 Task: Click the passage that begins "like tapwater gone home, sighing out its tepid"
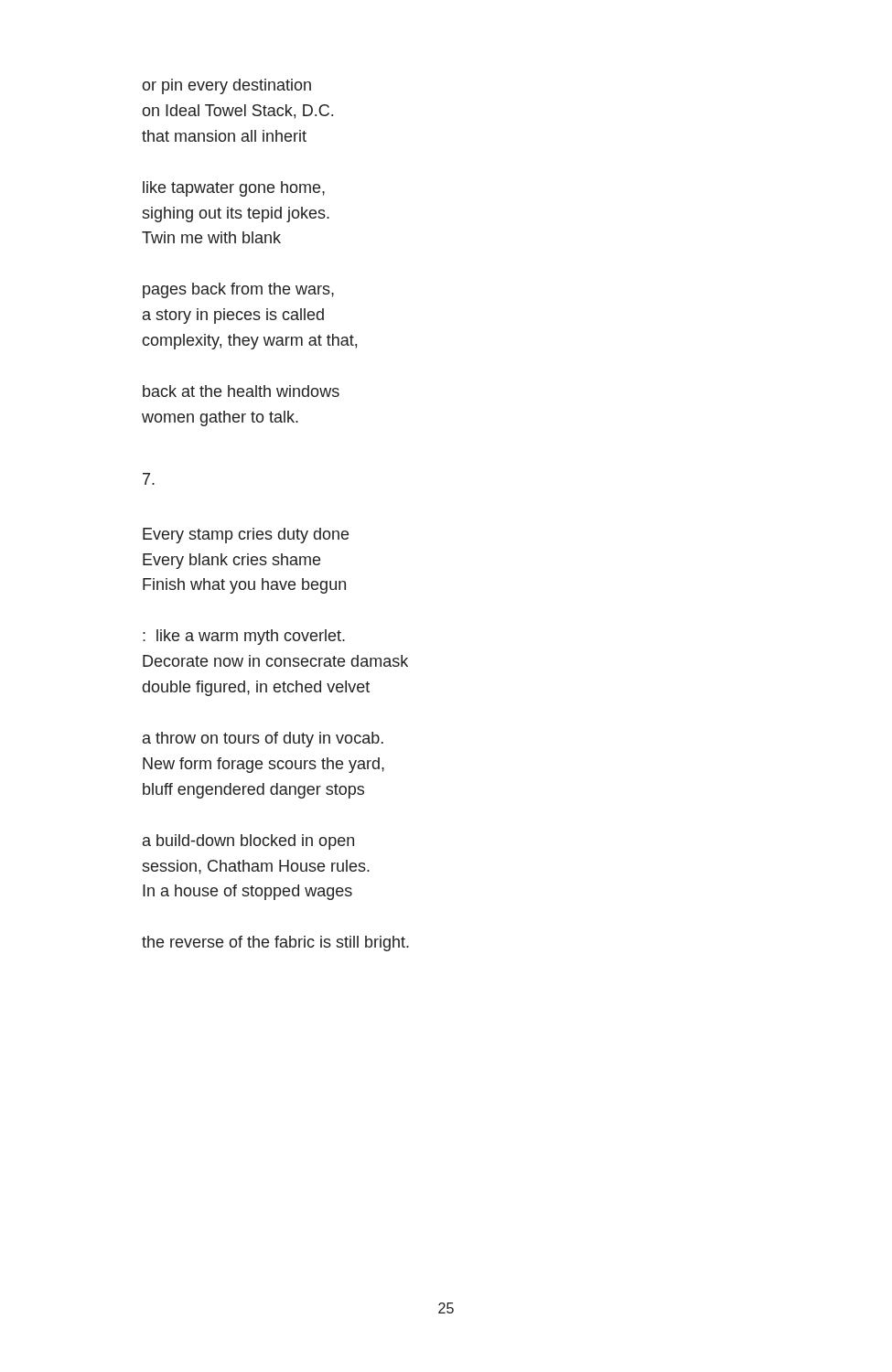coord(236,213)
